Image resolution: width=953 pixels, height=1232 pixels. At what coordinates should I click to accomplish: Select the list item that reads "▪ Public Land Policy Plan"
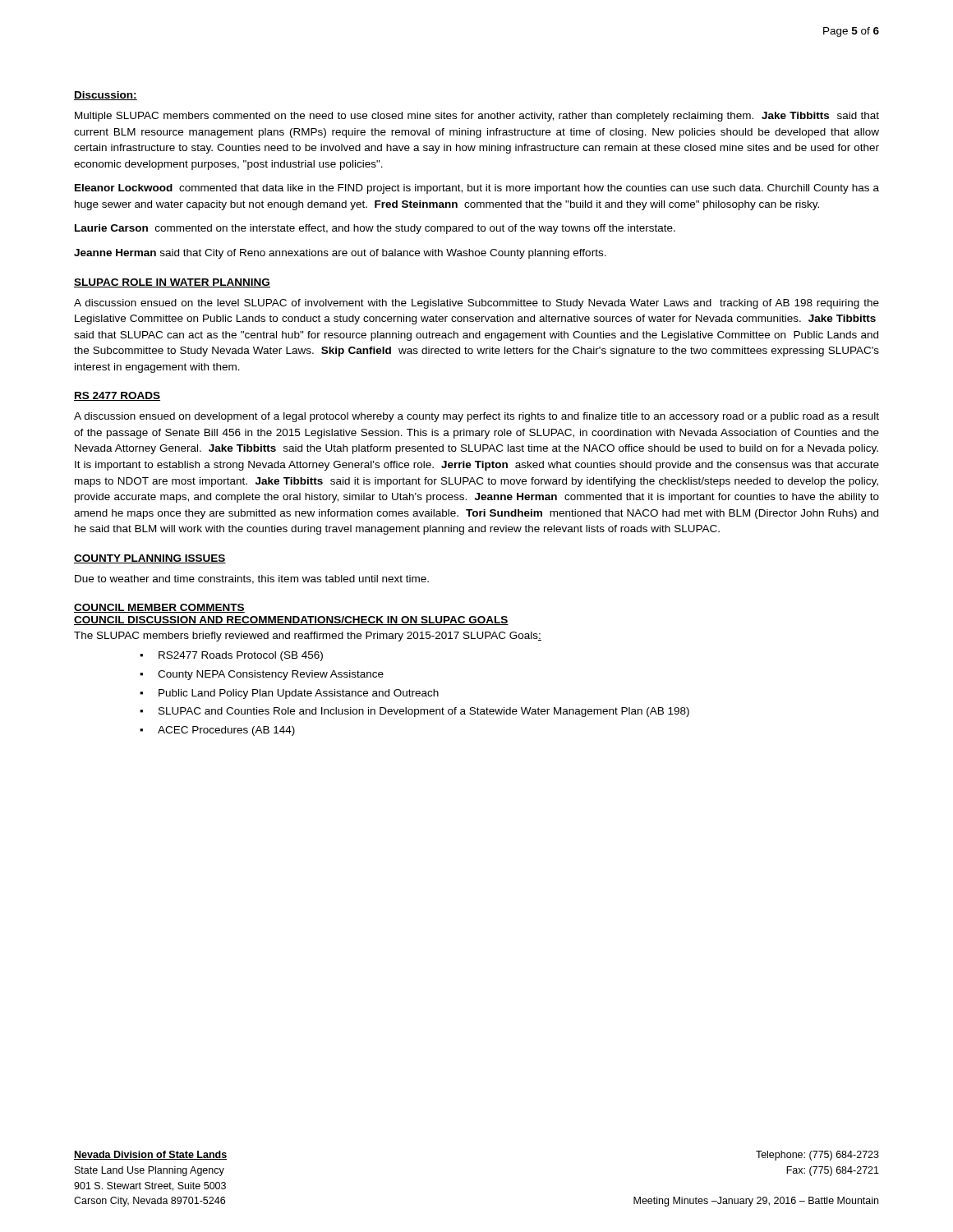[289, 693]
